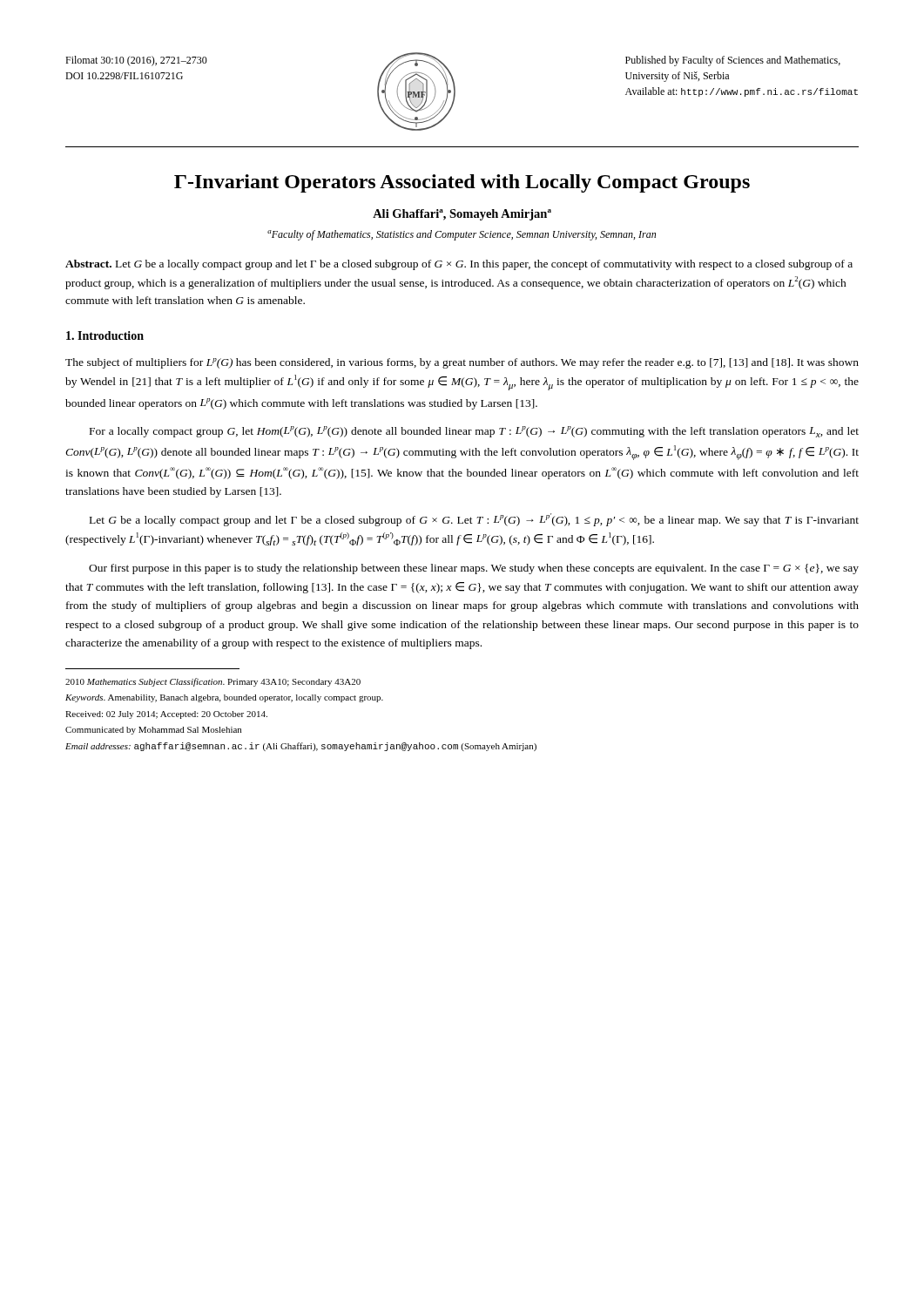The width and height of the screenshot is (924, 1307).
Task: Where is the passage that starts "Our first purpose in this paper"?
Action: click(462, 605)
